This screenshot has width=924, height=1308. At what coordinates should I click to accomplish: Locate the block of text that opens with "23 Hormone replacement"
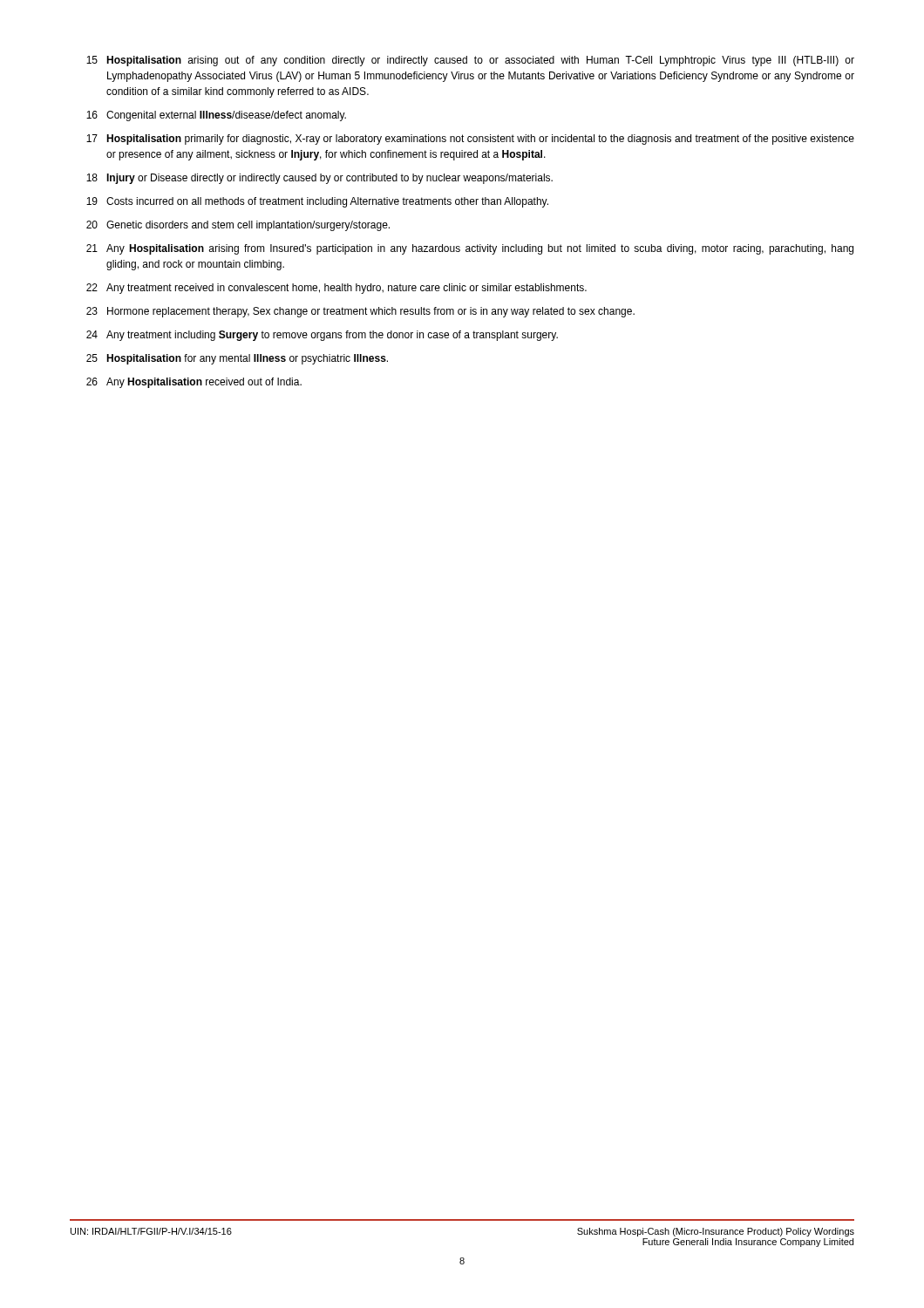click(462, 311)
